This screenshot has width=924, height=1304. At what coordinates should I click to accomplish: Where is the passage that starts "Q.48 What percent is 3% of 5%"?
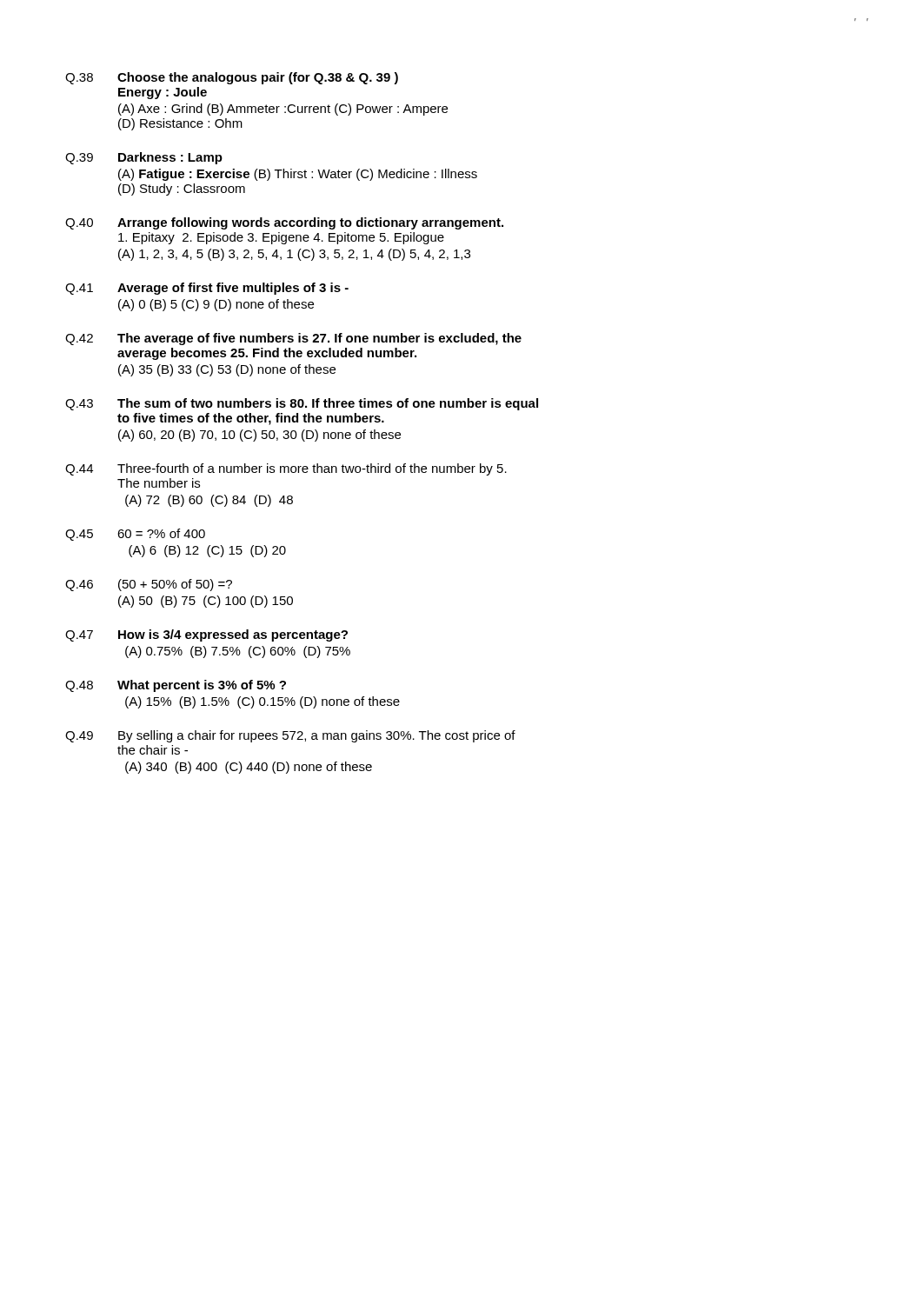click(x=176, y=686)
